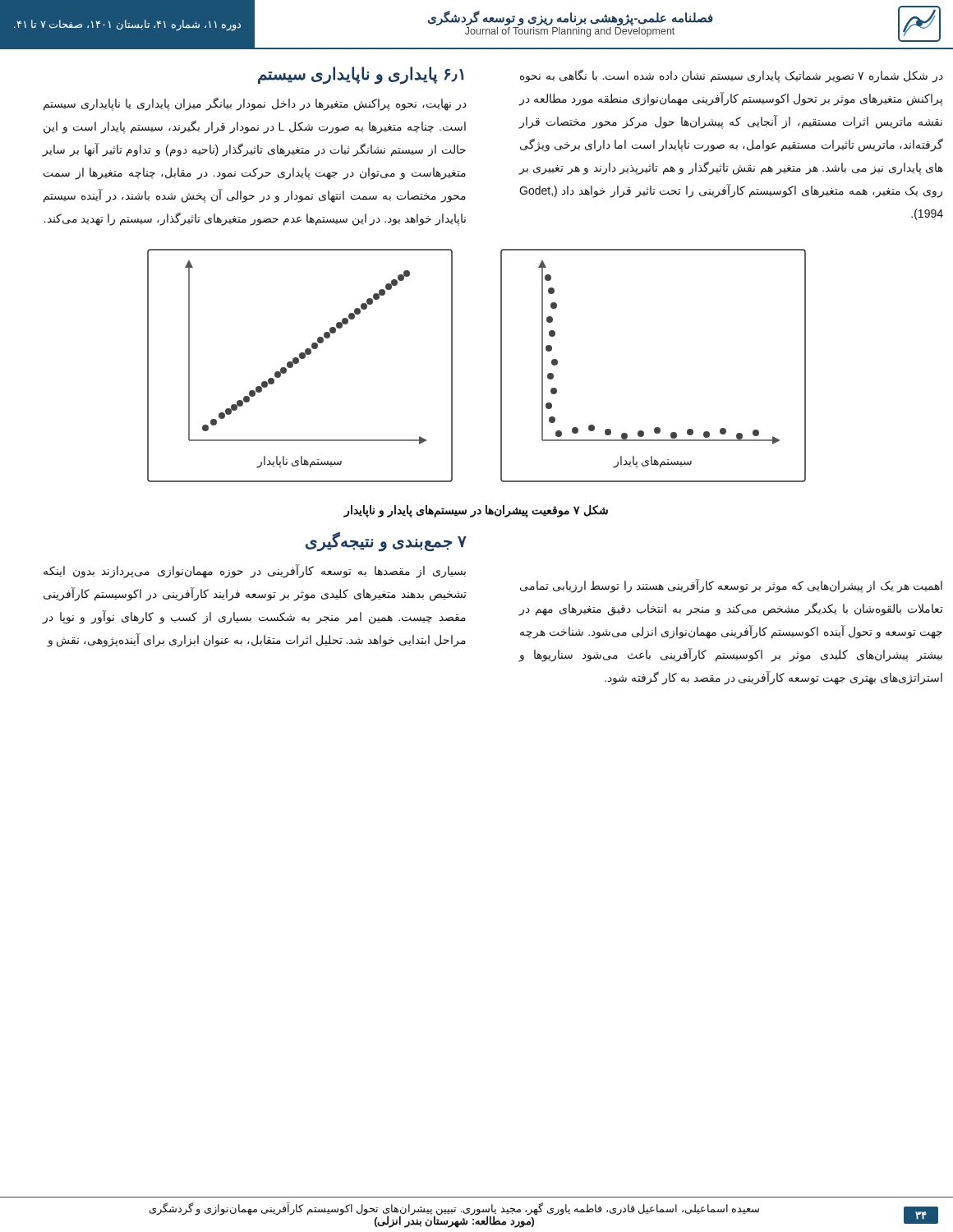This screenshot has width=953, height=1232.
Task: Select the region starting "۷ جمع‌بندی و نتیجه‌گیری"
Action: click(386, 541)
